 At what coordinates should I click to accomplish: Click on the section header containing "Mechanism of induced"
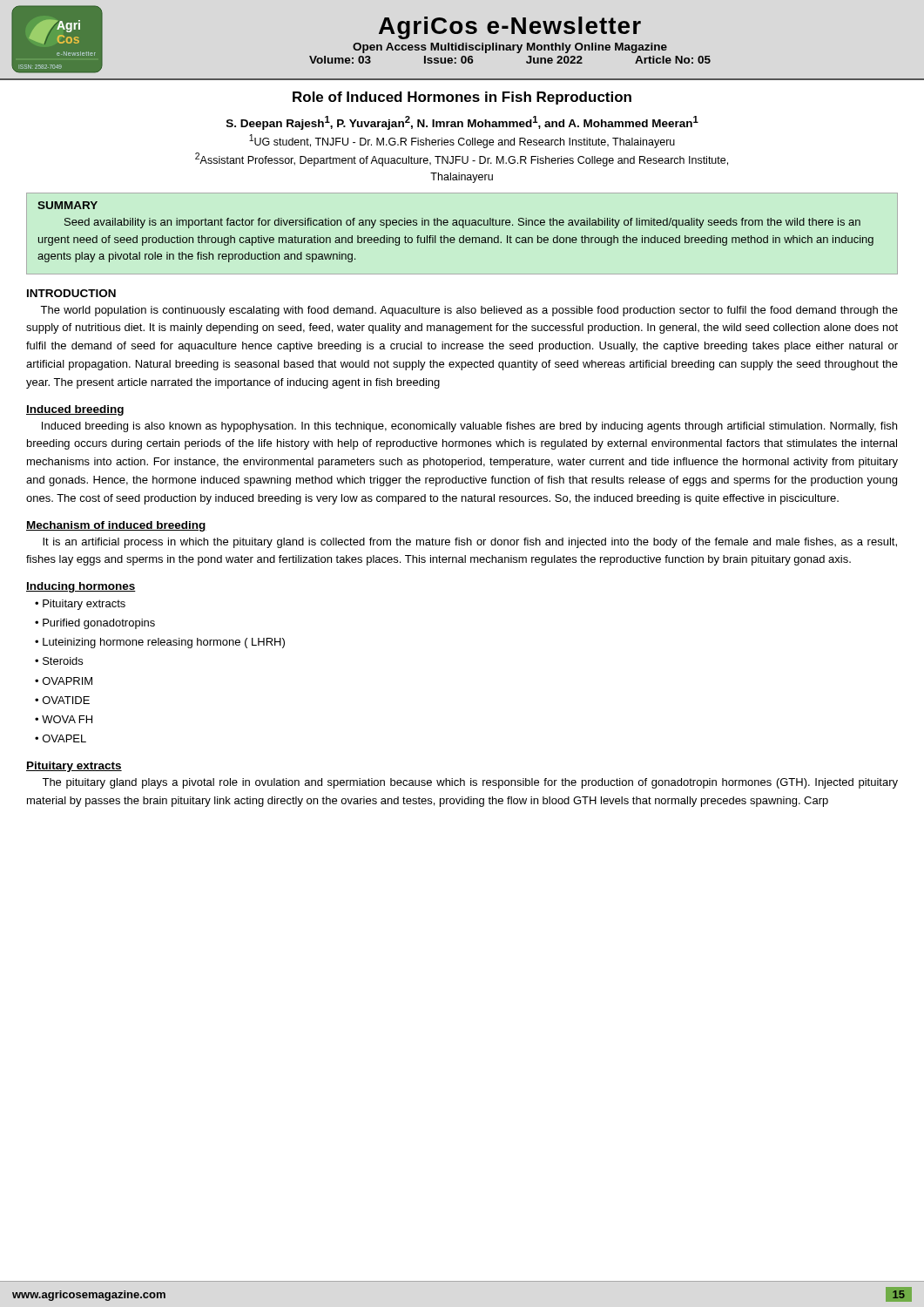click(x=116, y=525)
